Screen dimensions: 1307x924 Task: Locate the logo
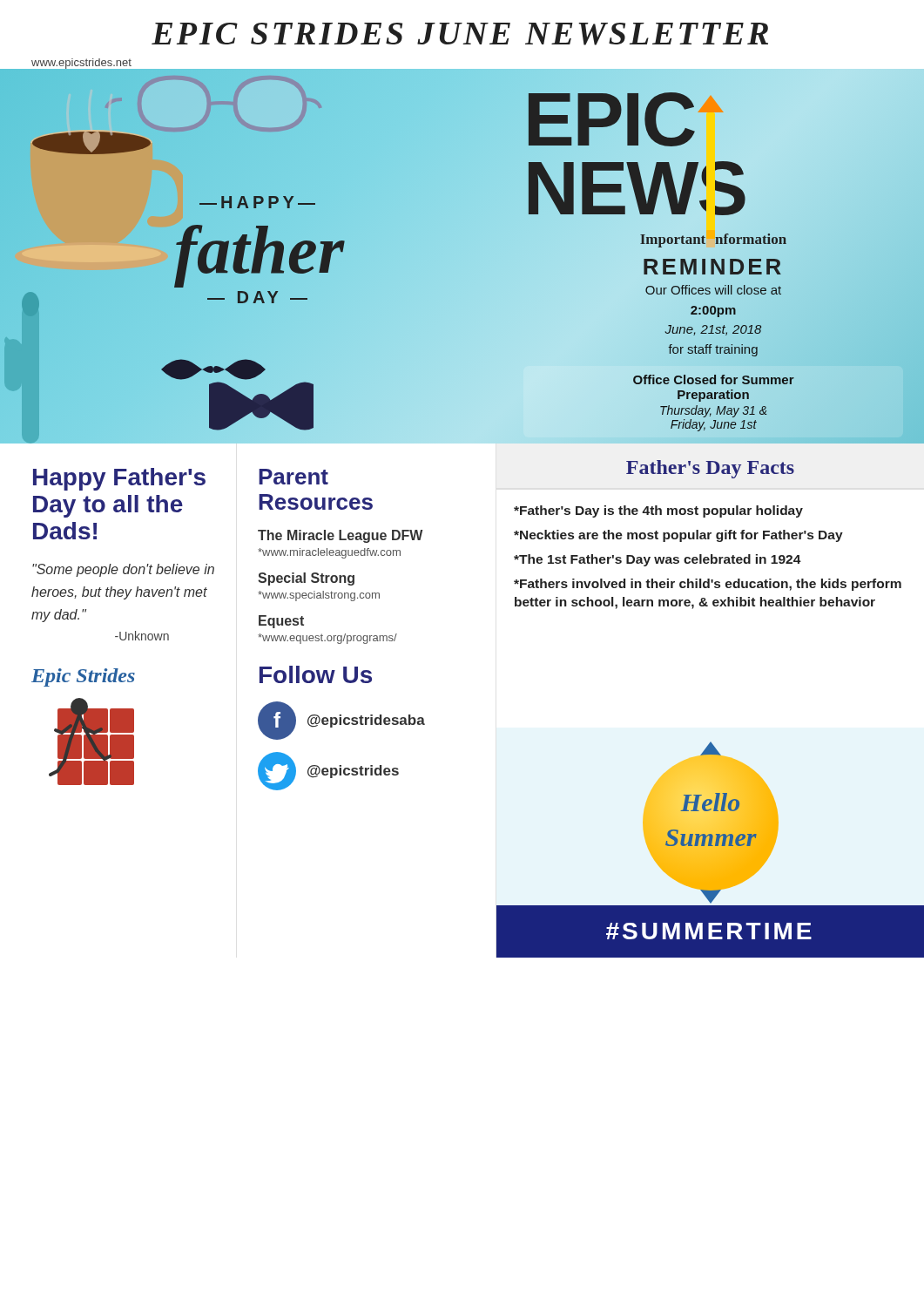click(127, 727)
